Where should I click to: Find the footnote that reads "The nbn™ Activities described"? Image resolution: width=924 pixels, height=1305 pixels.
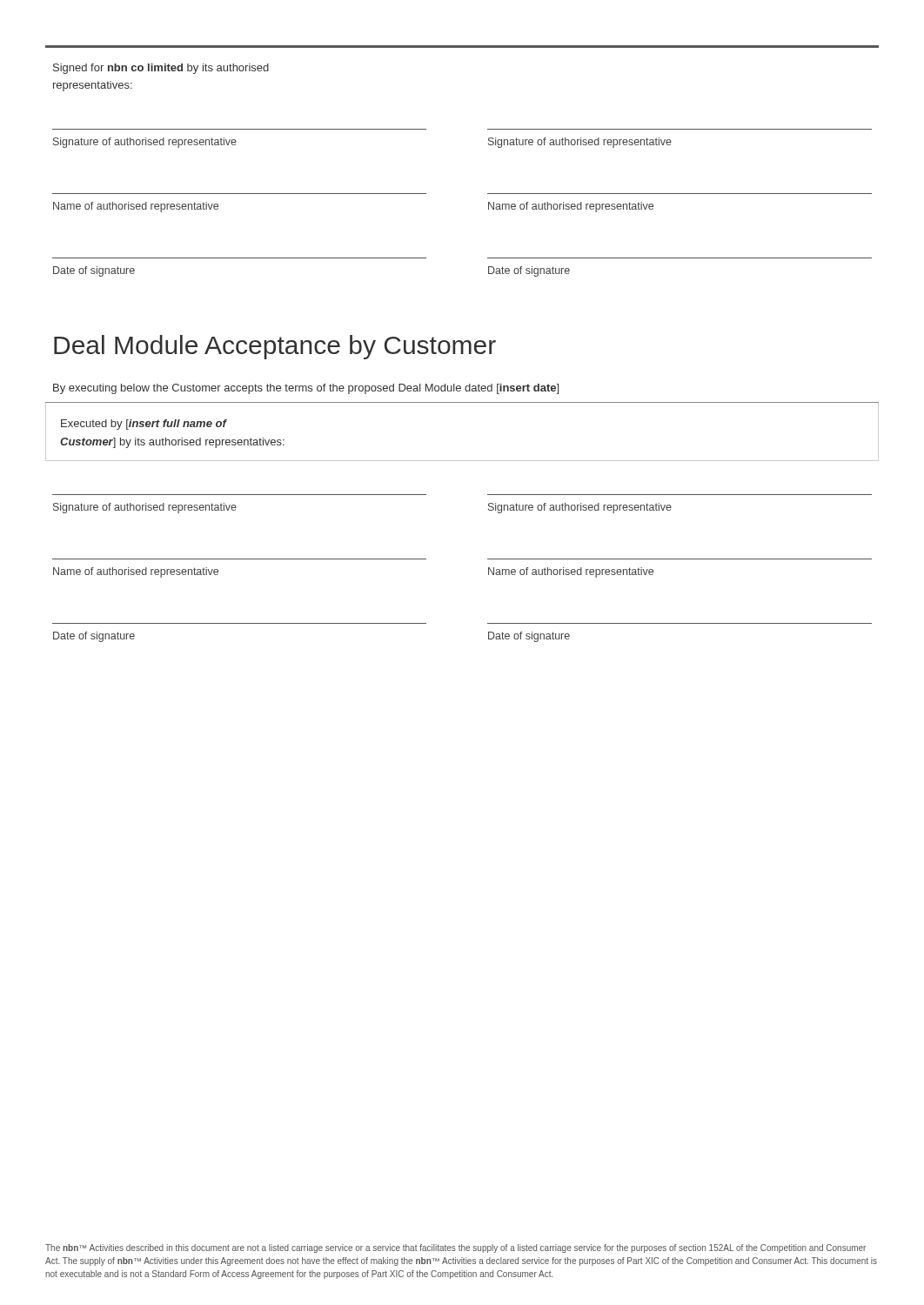tap(461, 1261)
